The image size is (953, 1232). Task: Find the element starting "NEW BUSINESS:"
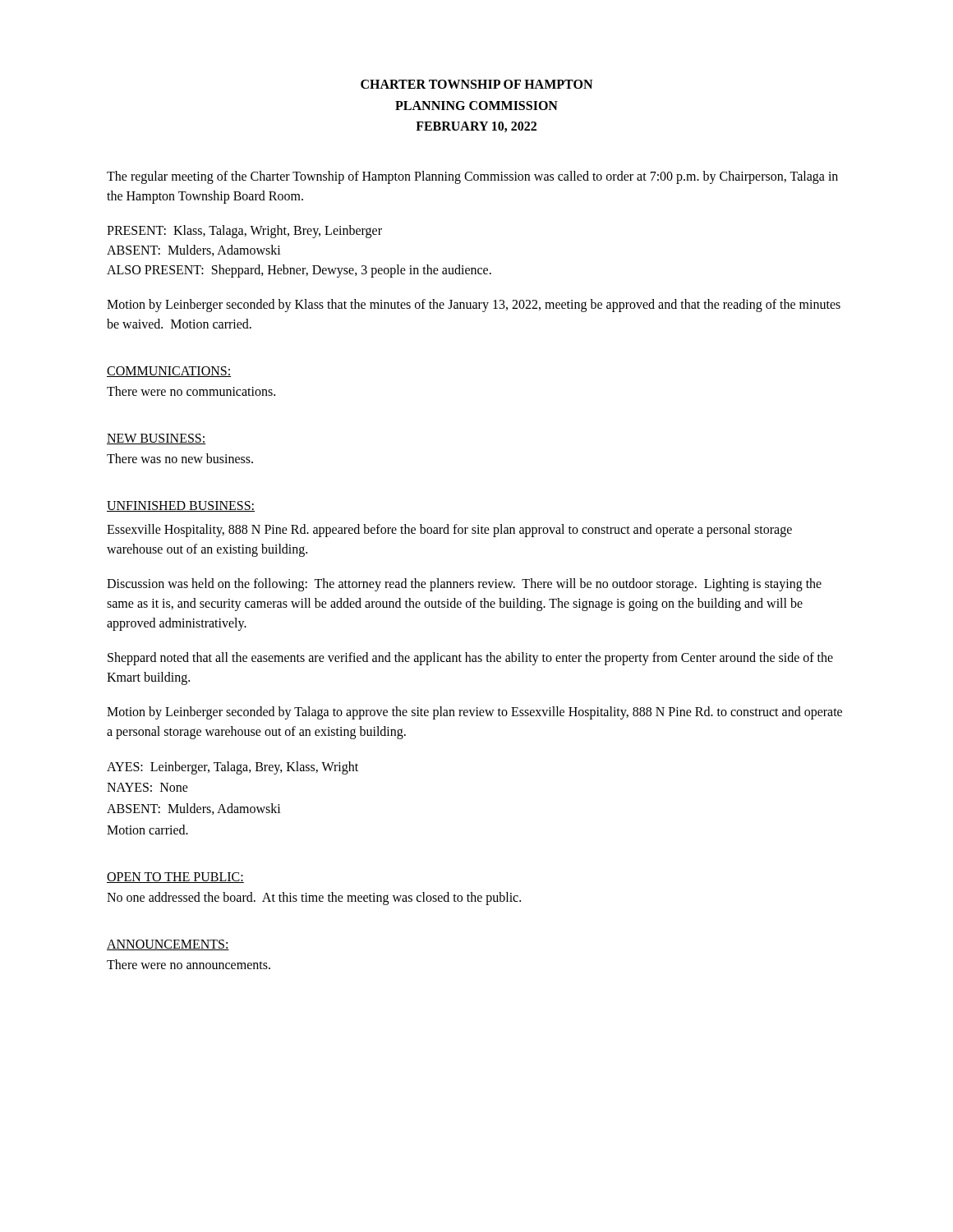pos(156,438)
